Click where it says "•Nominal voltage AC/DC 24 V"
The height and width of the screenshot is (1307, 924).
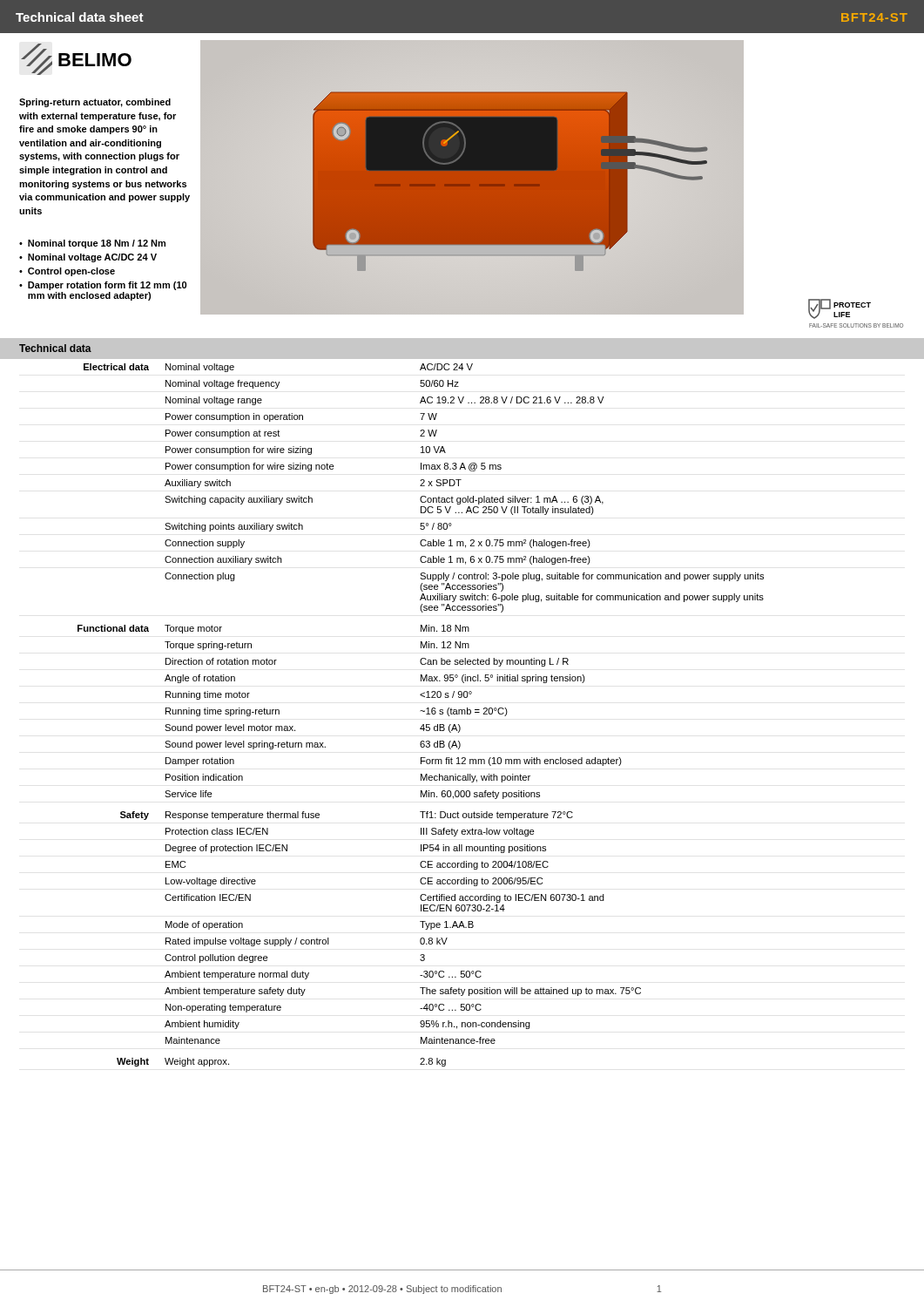click(x=88, y=257)
